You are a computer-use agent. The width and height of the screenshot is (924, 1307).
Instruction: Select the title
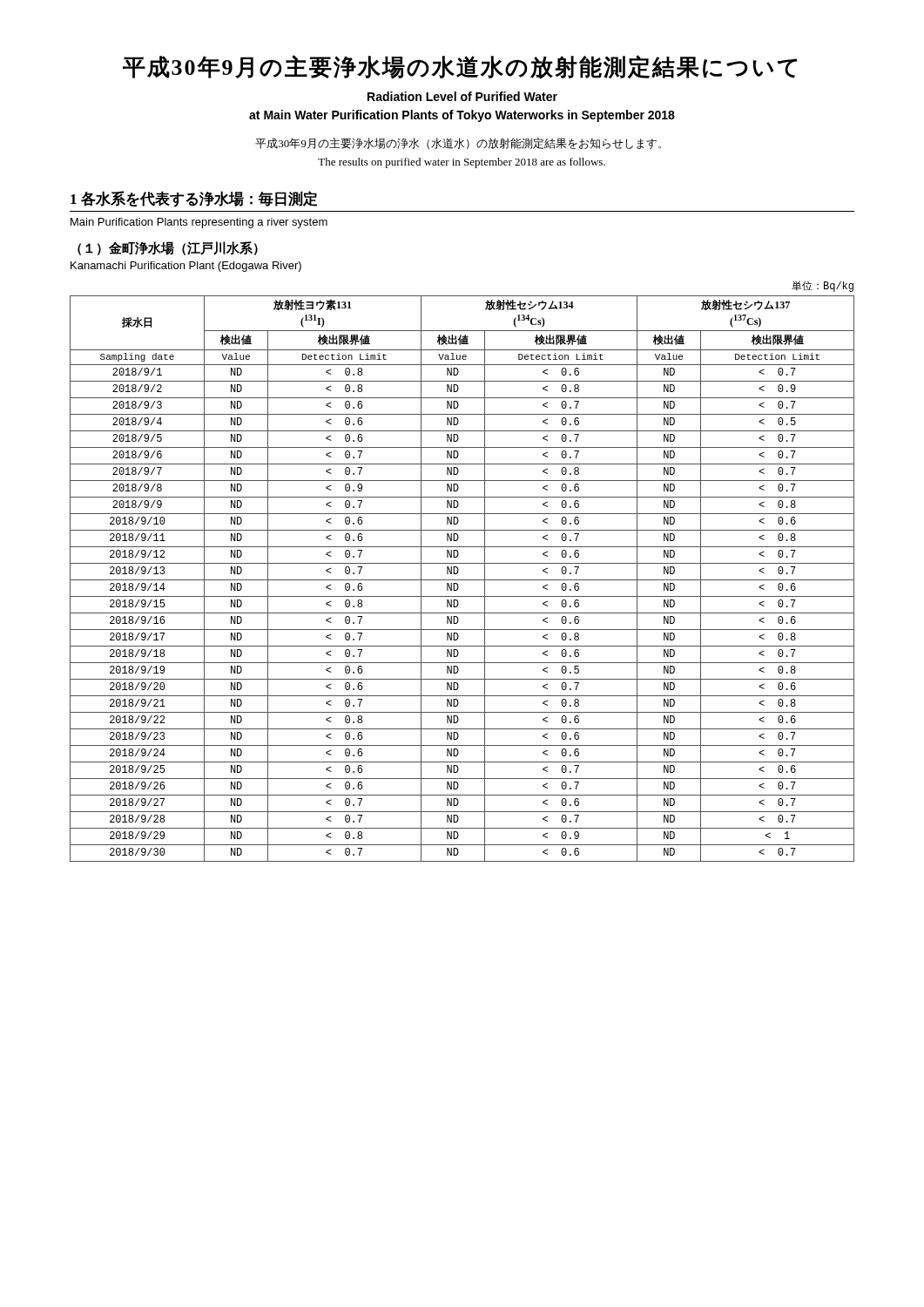[x=462, y=88]
